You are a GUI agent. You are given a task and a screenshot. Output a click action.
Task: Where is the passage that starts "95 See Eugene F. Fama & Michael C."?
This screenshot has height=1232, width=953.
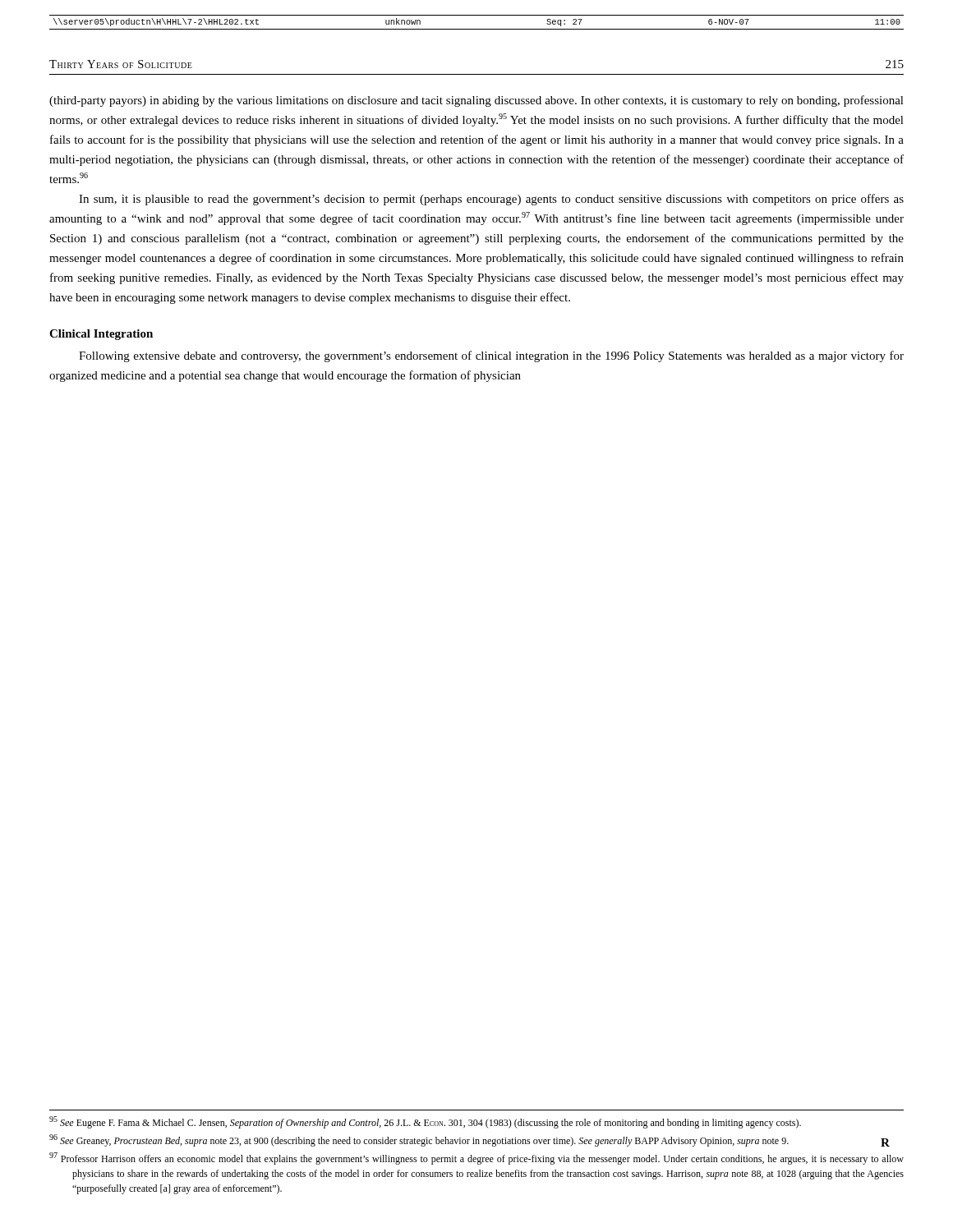tap(425, 1122)
